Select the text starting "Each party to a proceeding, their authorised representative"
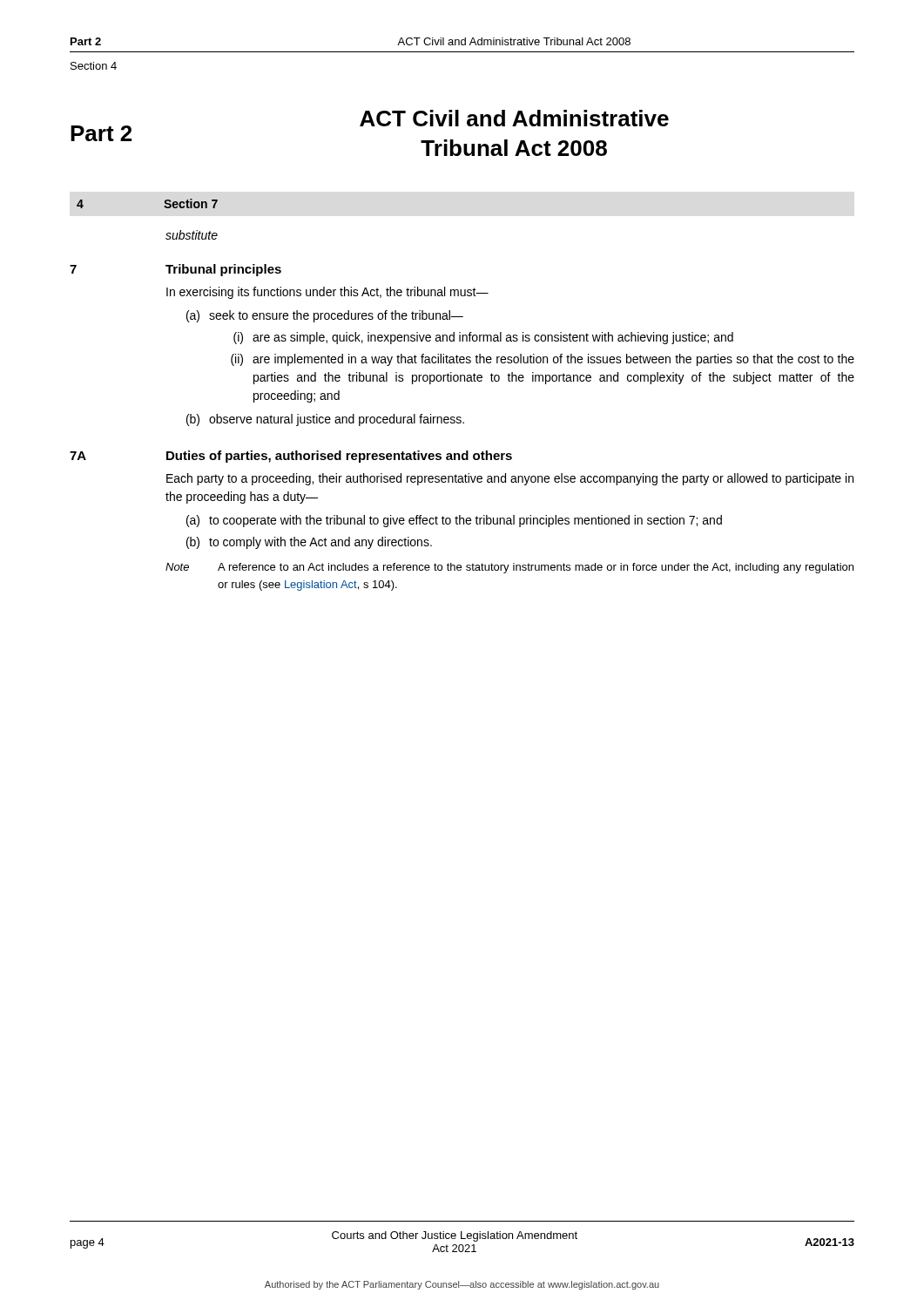 coord(510,488)
